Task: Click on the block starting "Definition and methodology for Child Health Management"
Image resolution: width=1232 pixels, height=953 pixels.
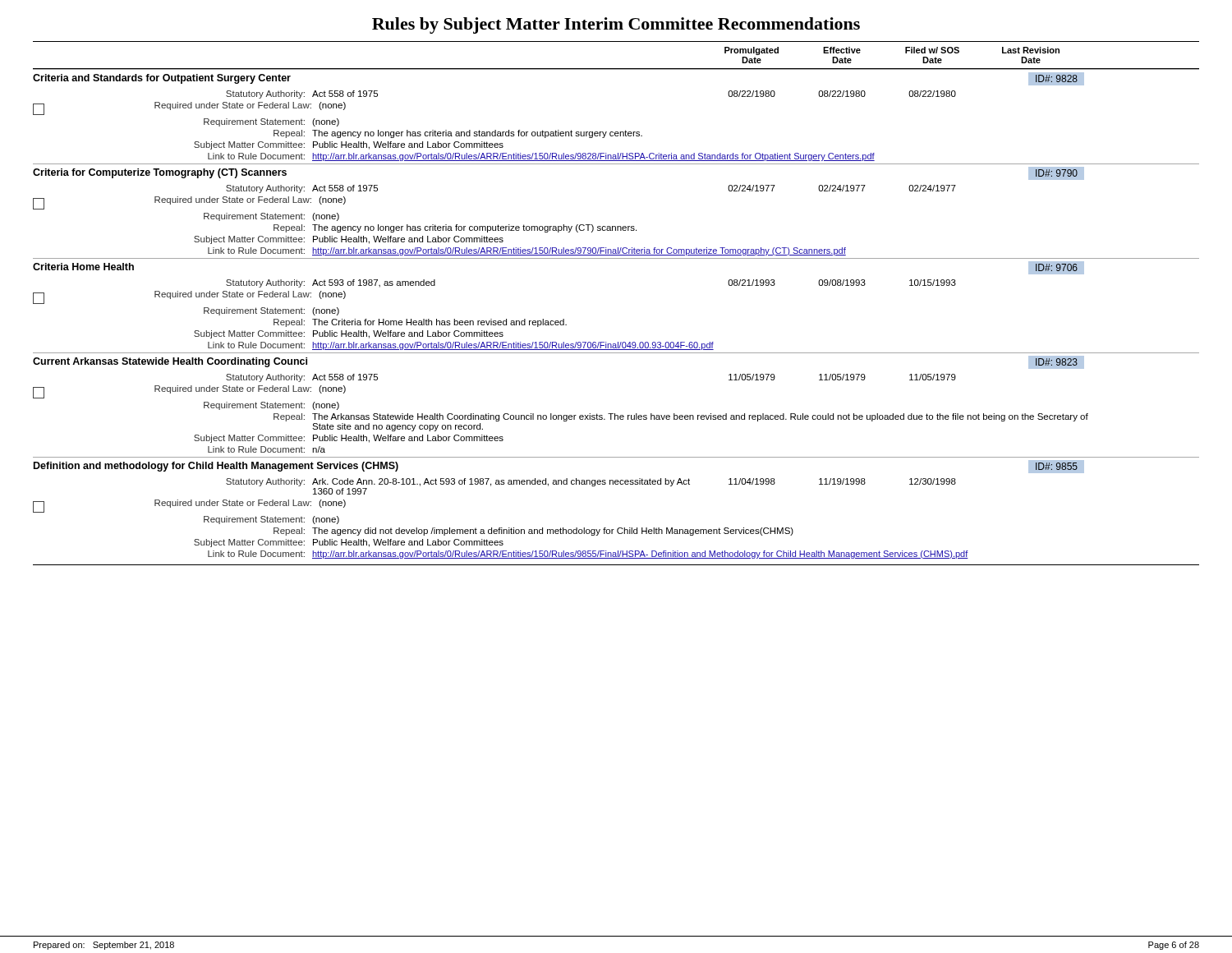Action: (616, 467)
